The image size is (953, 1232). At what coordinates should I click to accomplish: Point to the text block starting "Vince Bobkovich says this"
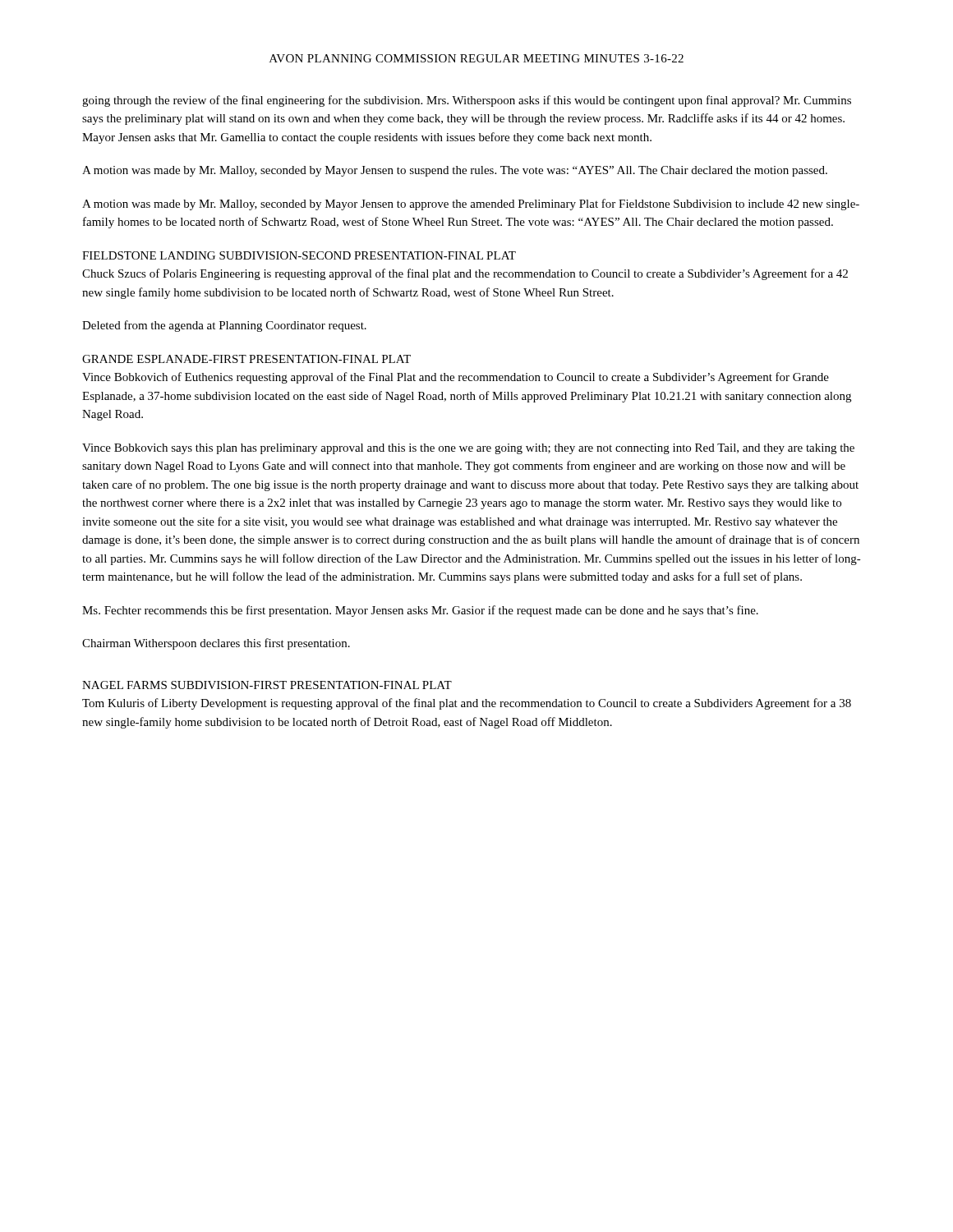tap(471, 512)
